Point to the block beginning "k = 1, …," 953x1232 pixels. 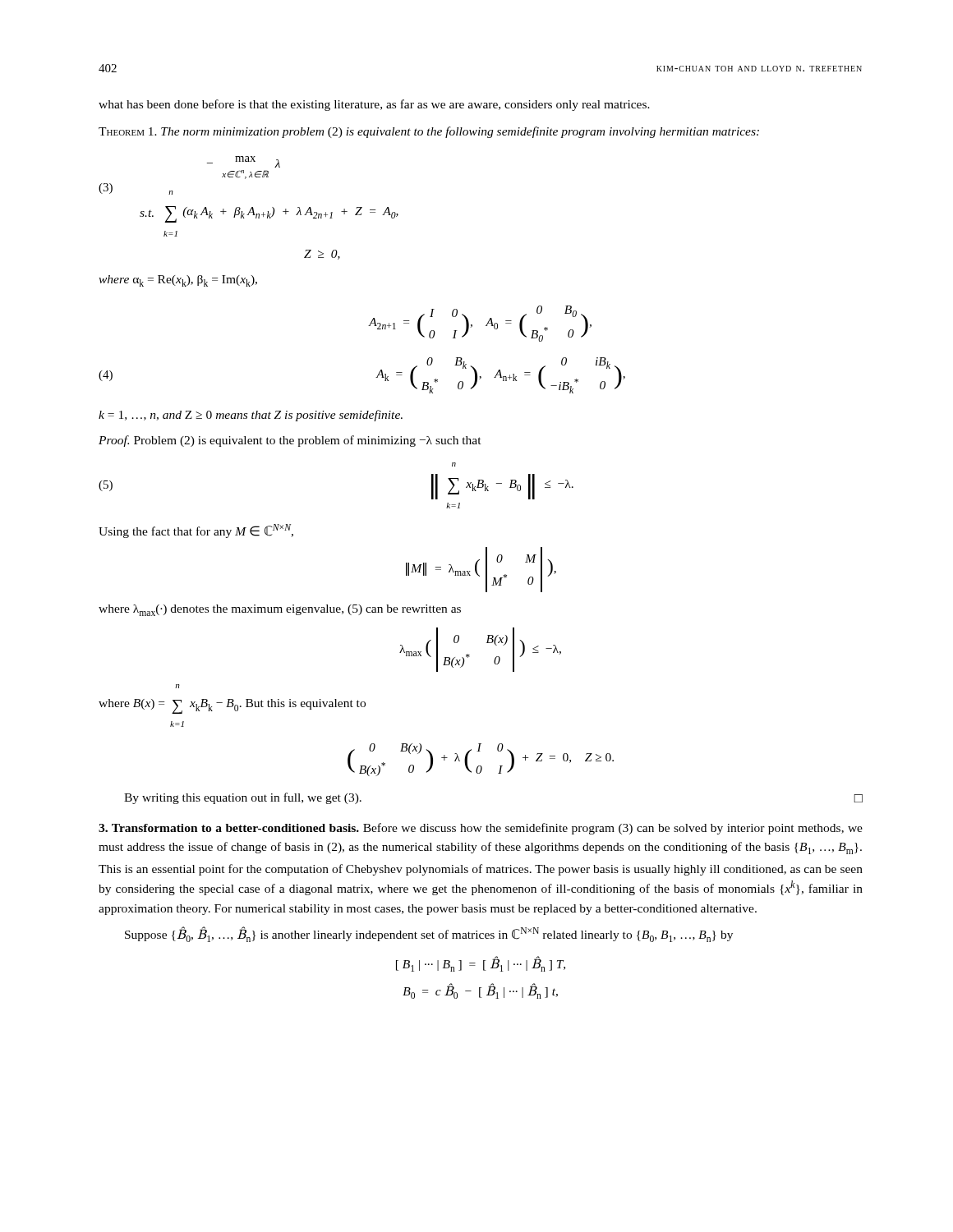(251, 414)
